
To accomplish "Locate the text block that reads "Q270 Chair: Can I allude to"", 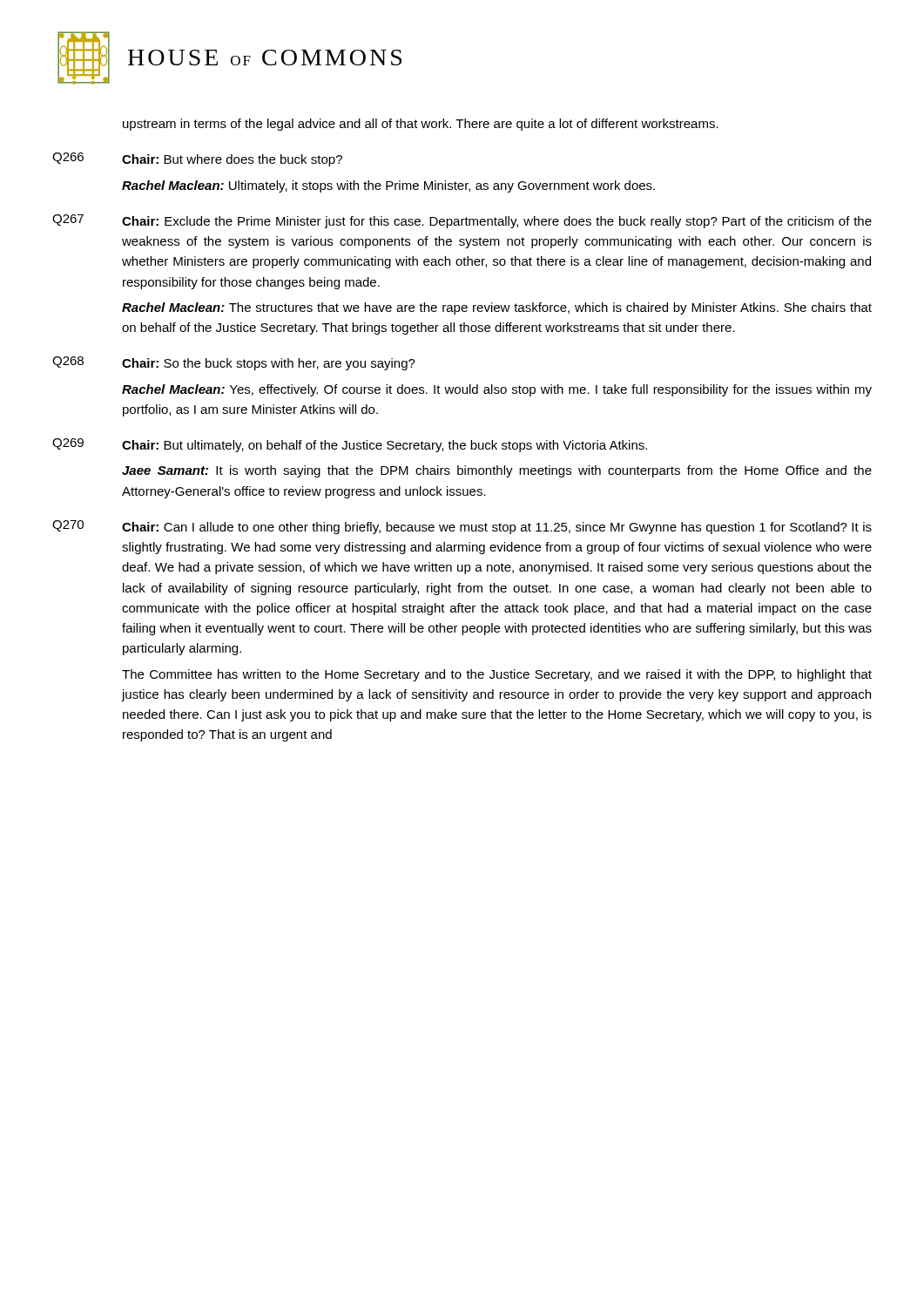I will pos(462,631).
